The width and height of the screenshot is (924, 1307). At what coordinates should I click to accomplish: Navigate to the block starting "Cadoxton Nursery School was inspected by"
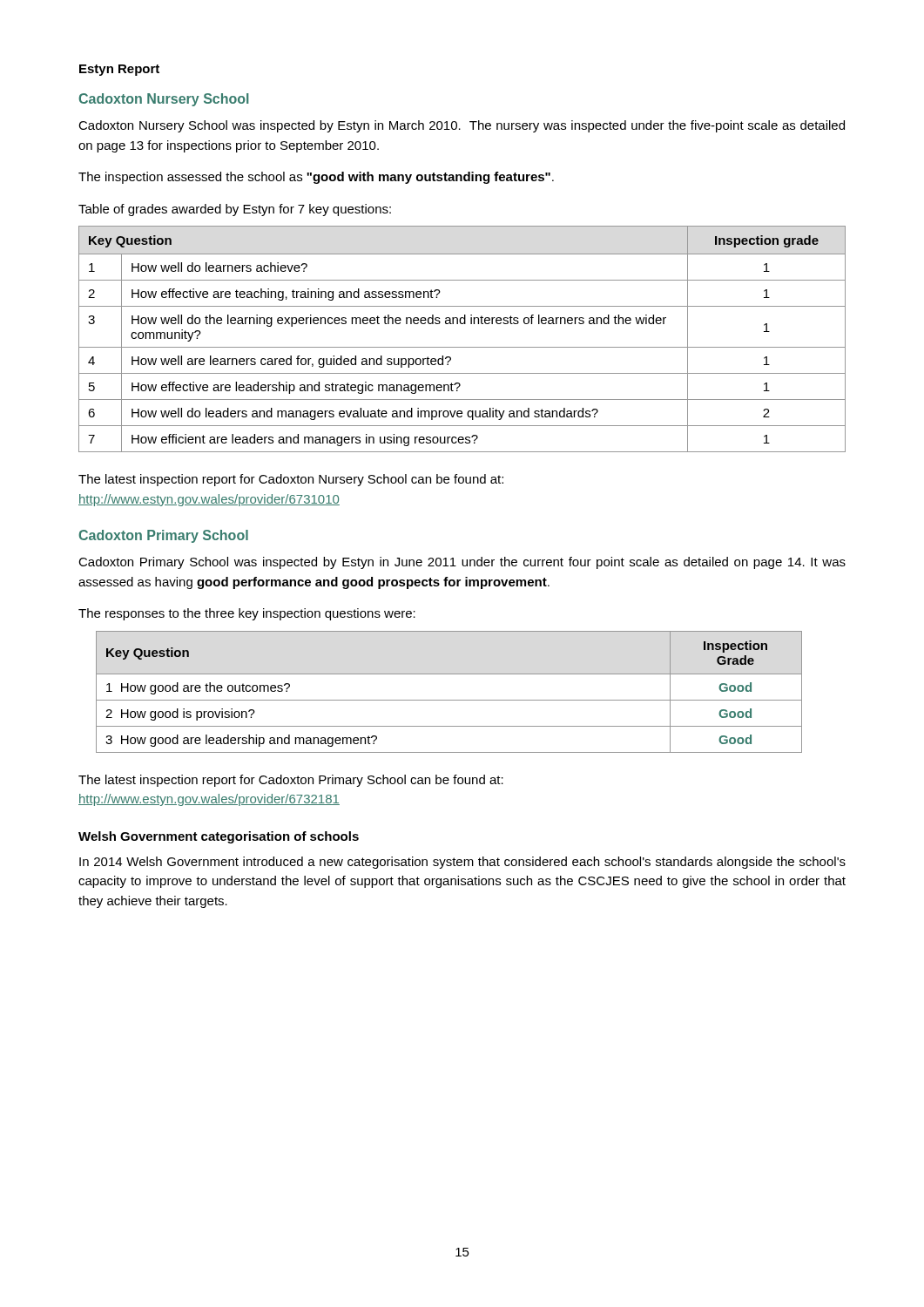click(x=462, y=135)
